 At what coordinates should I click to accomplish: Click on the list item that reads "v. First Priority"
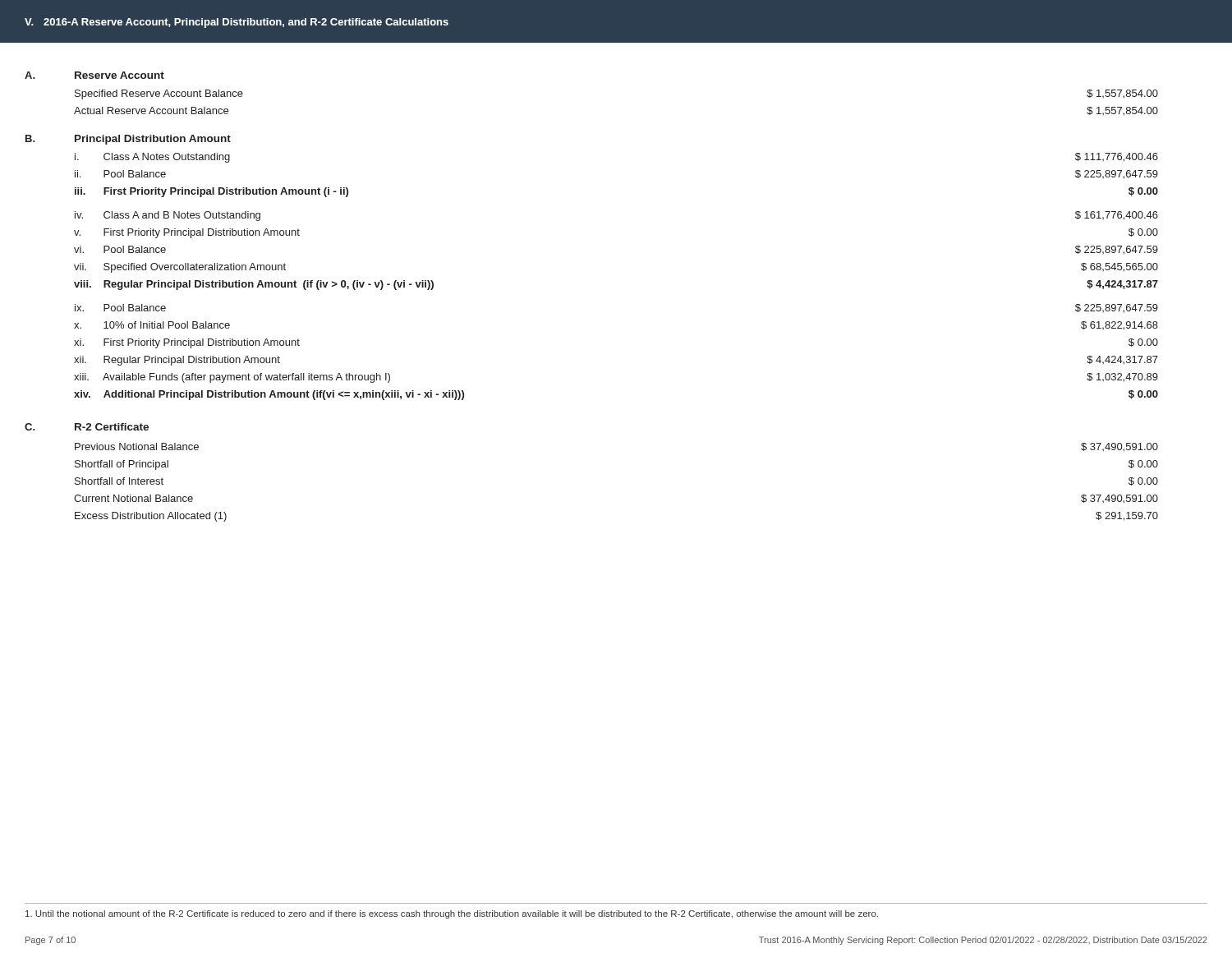click(x=200, y=233)
